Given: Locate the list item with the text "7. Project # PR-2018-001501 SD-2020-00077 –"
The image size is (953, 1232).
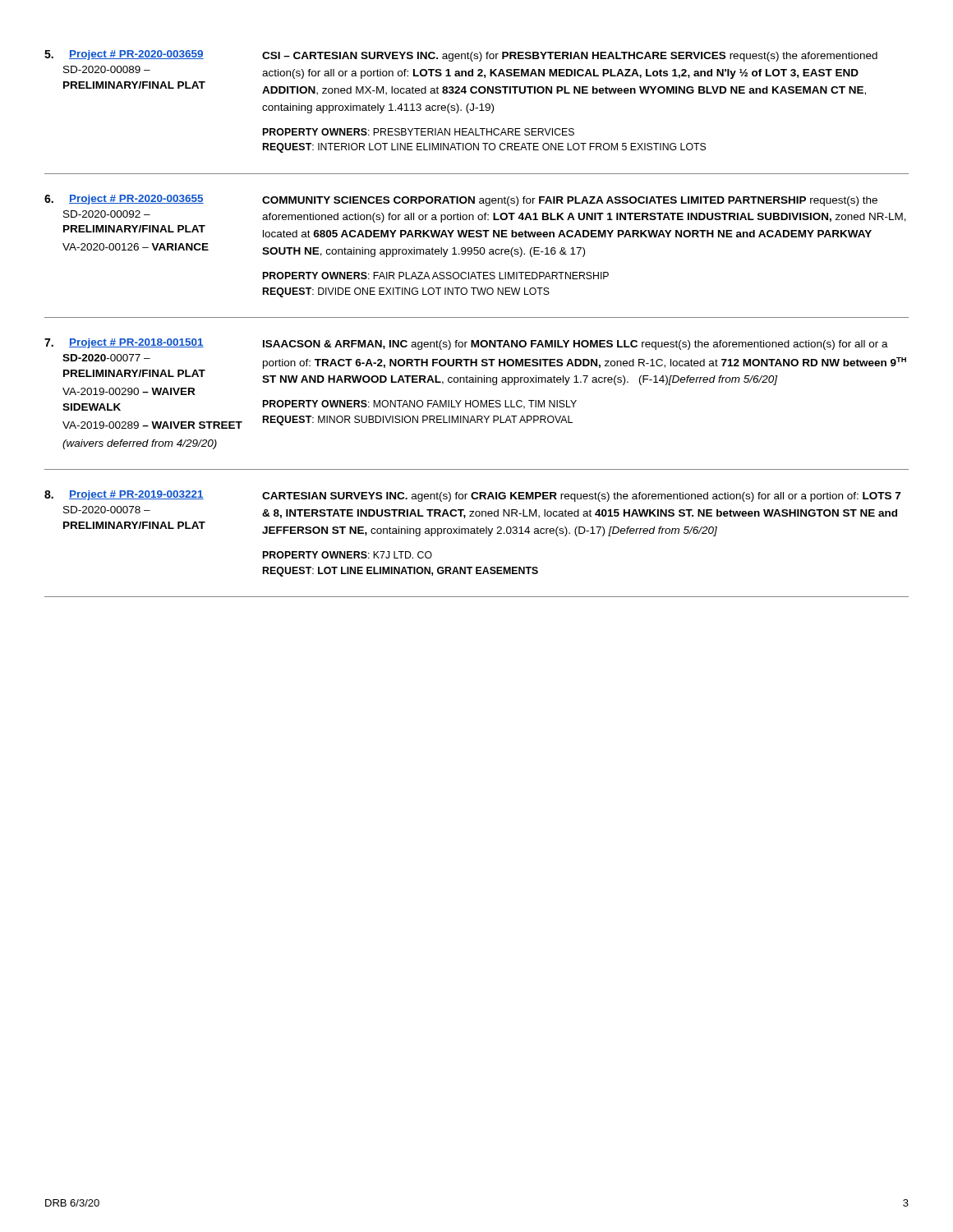Looking at the screenshot, I should click(x=143, y=394).
